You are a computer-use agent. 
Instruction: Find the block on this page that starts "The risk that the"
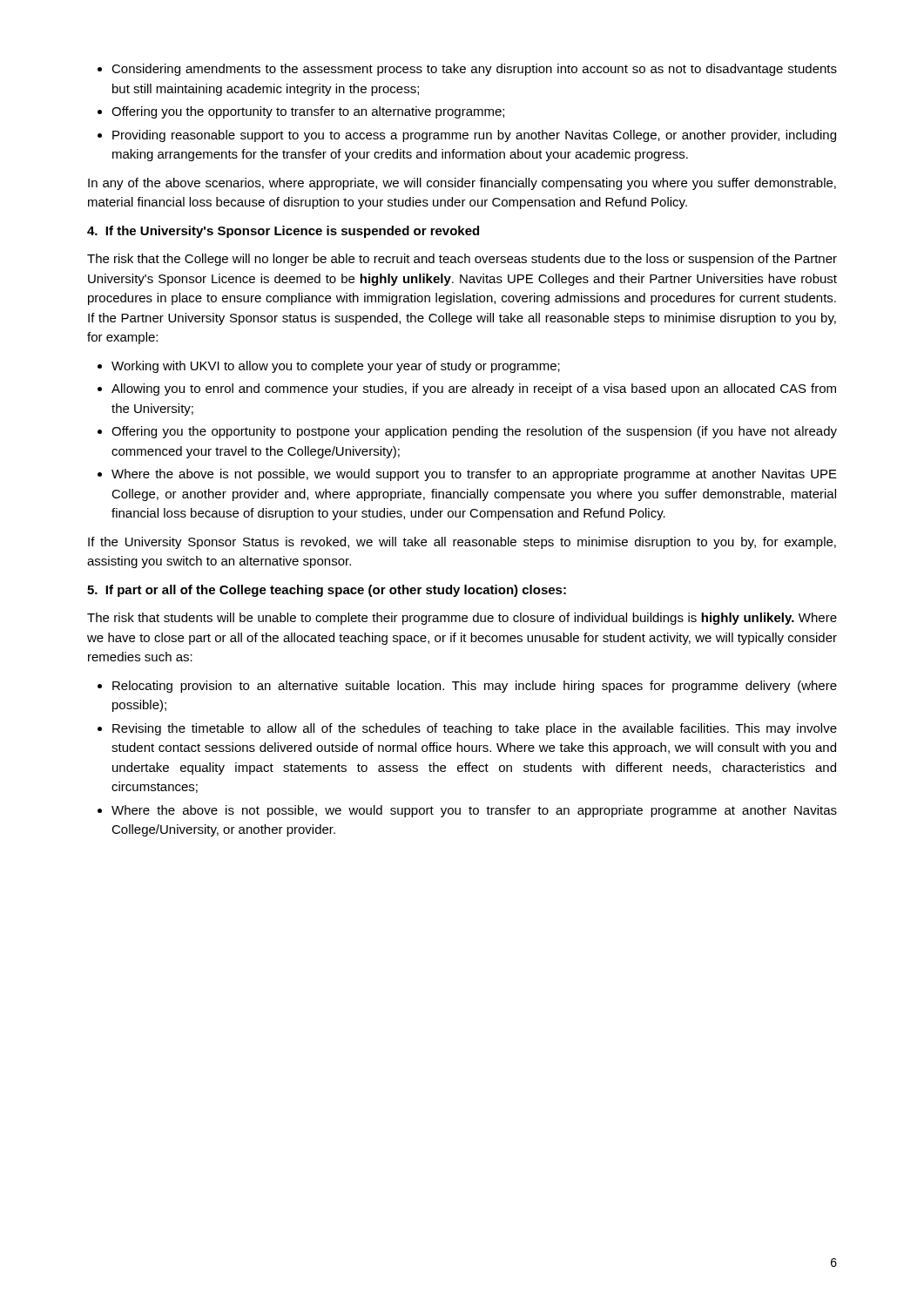pos(462,298)
